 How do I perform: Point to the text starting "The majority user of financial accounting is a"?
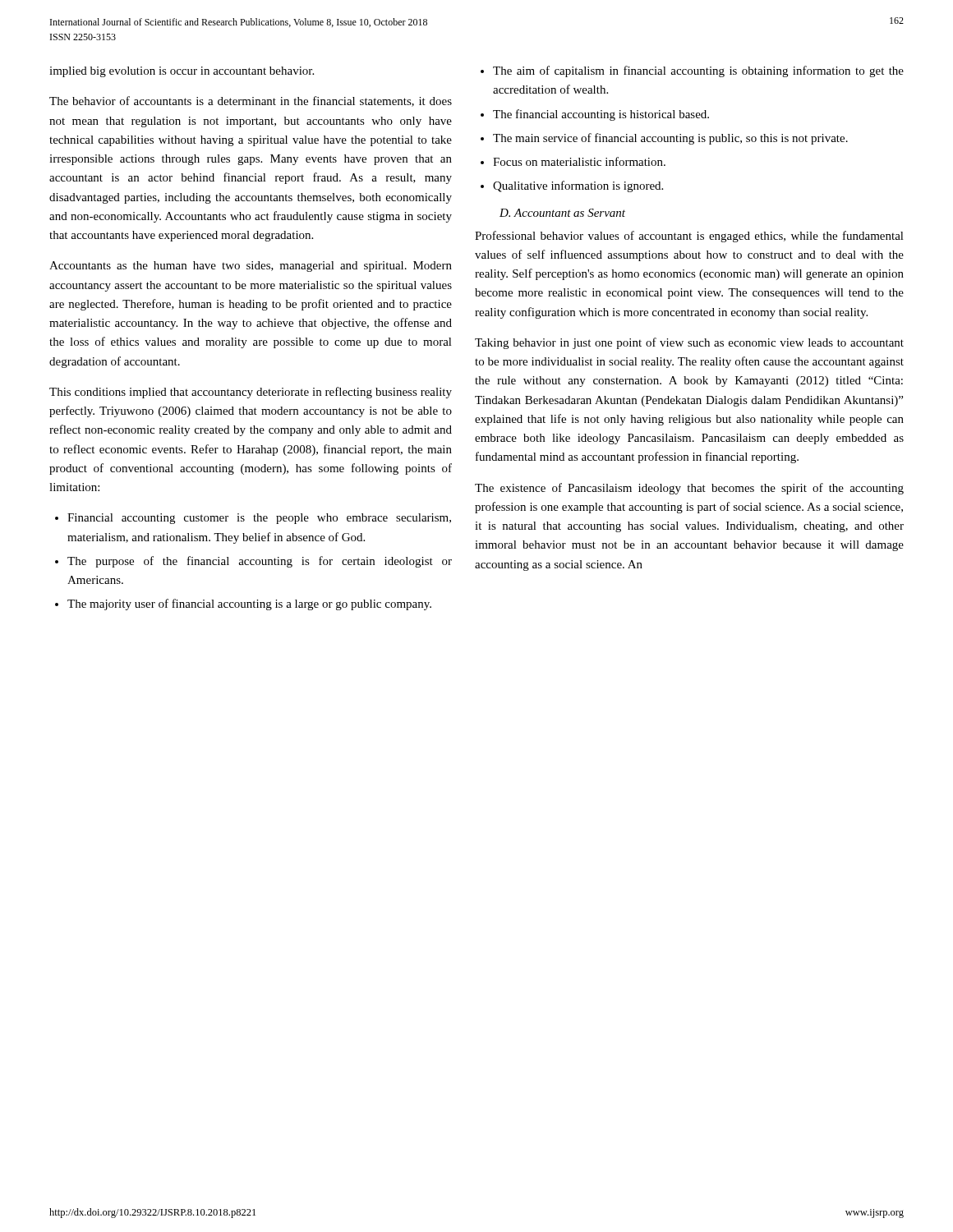click(x=250, y=604)
